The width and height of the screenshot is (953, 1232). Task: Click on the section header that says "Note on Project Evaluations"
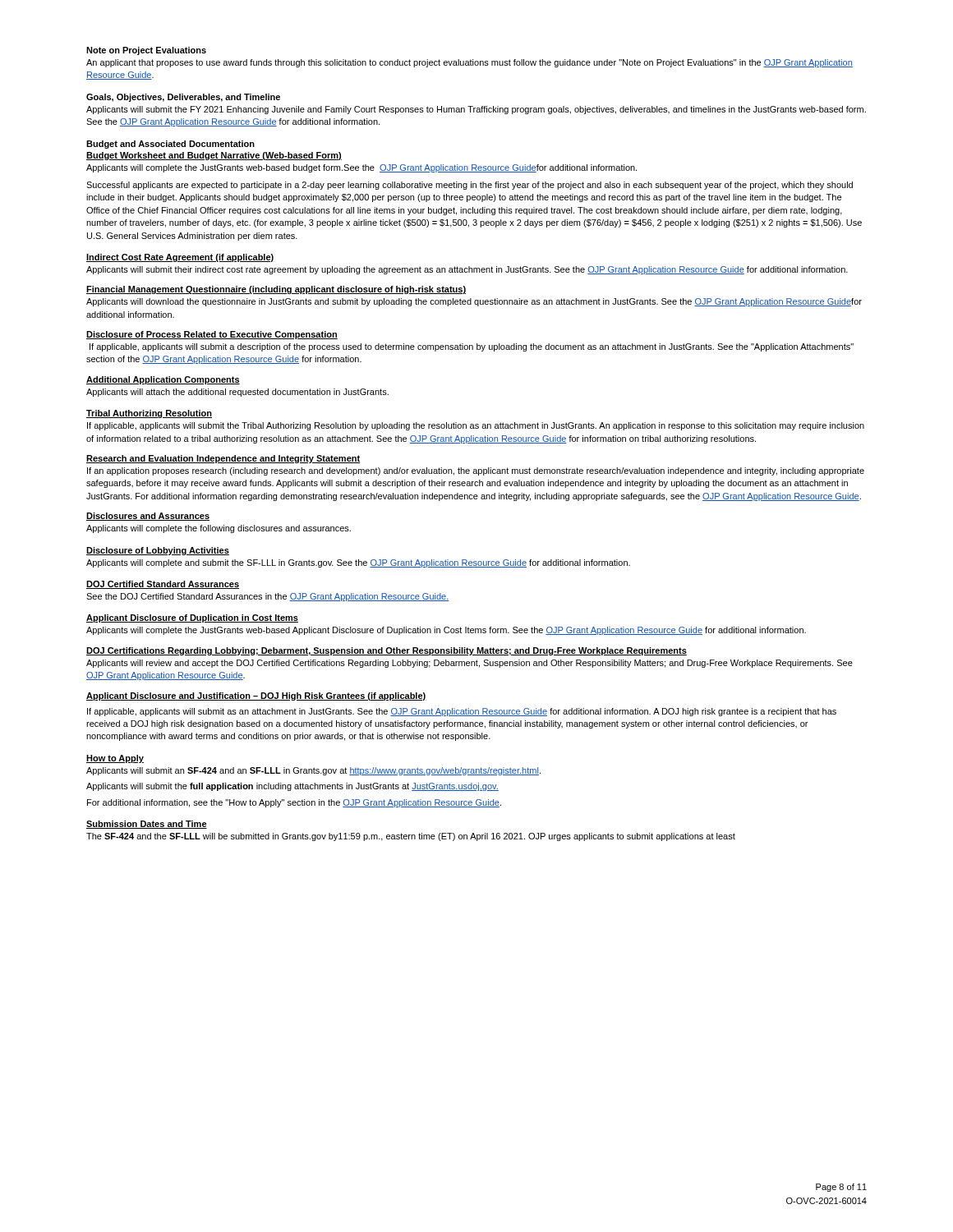click(146, 50)
